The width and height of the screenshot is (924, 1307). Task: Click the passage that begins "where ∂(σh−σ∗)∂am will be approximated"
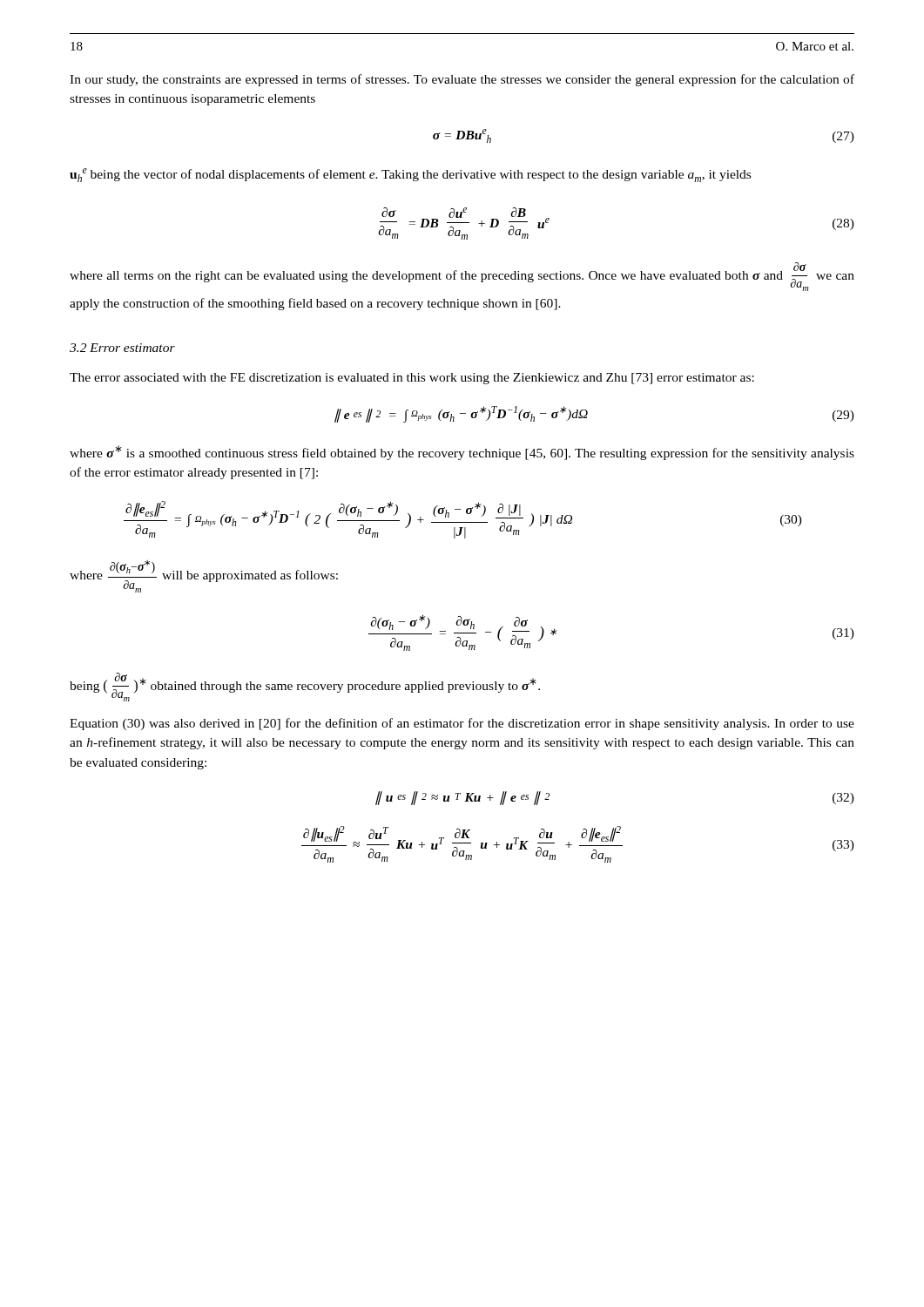204,576
